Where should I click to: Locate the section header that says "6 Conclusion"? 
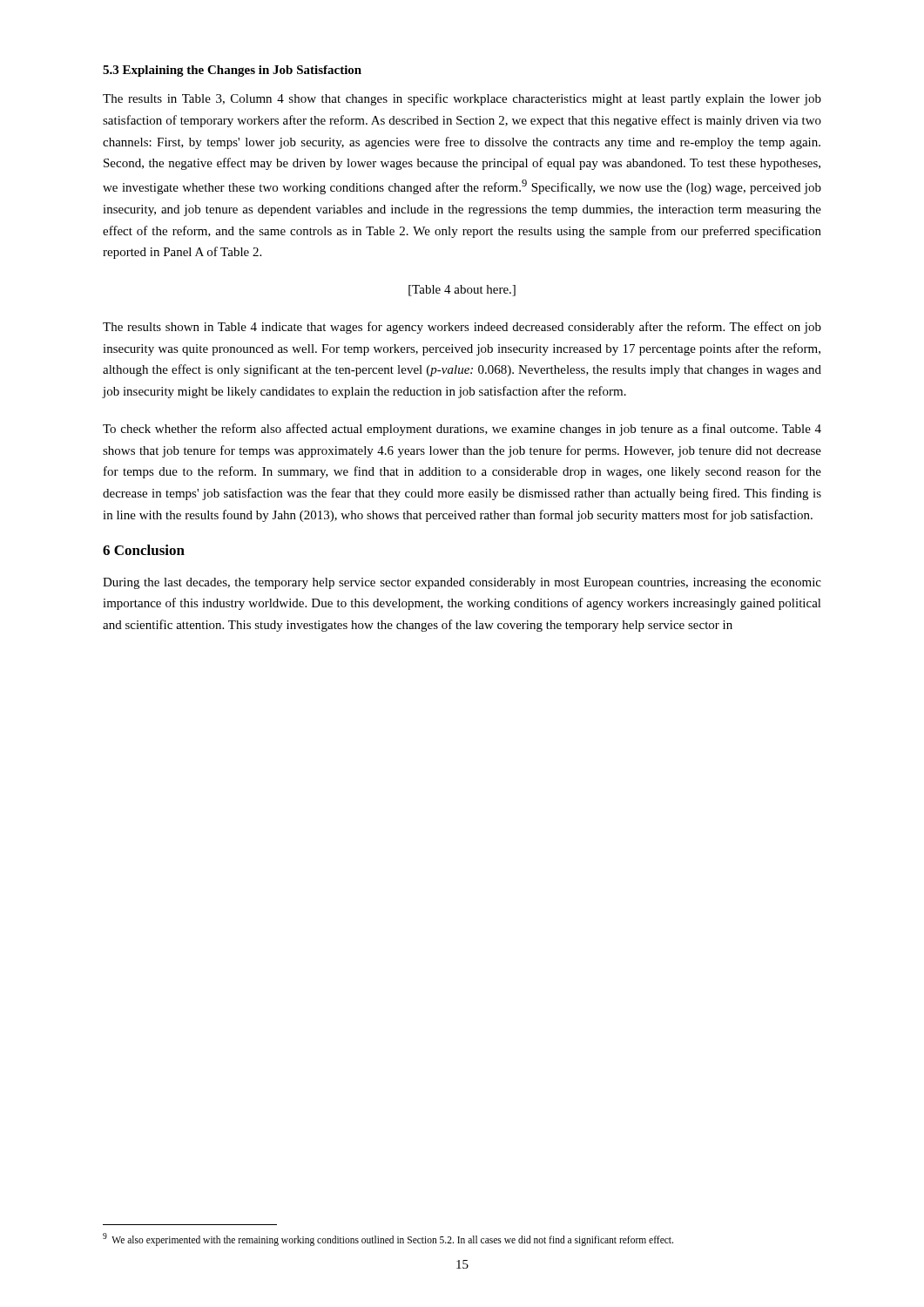tap(144, 550)
